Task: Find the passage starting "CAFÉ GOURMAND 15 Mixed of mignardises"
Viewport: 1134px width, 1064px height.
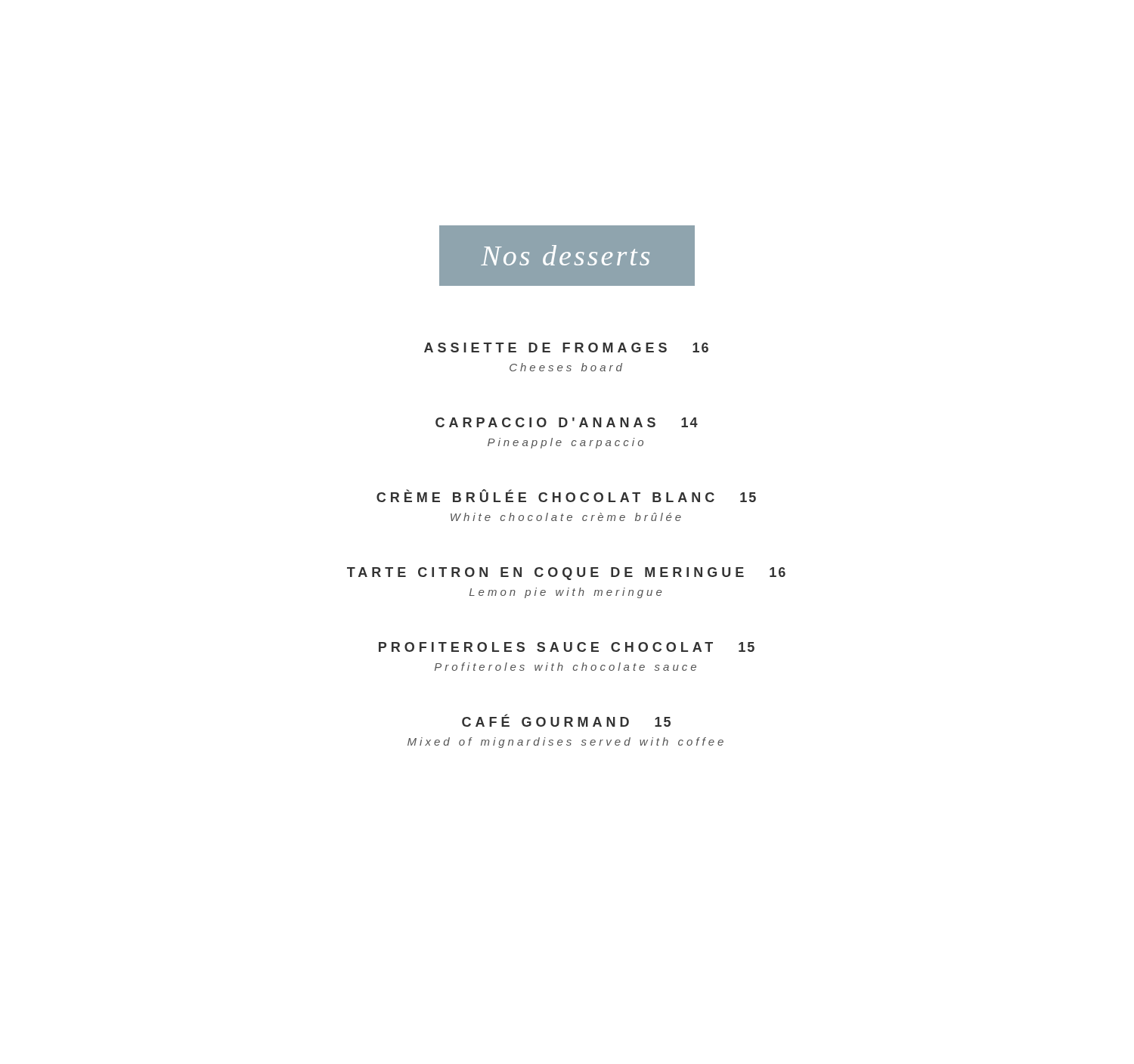Action: coord(567,731)
